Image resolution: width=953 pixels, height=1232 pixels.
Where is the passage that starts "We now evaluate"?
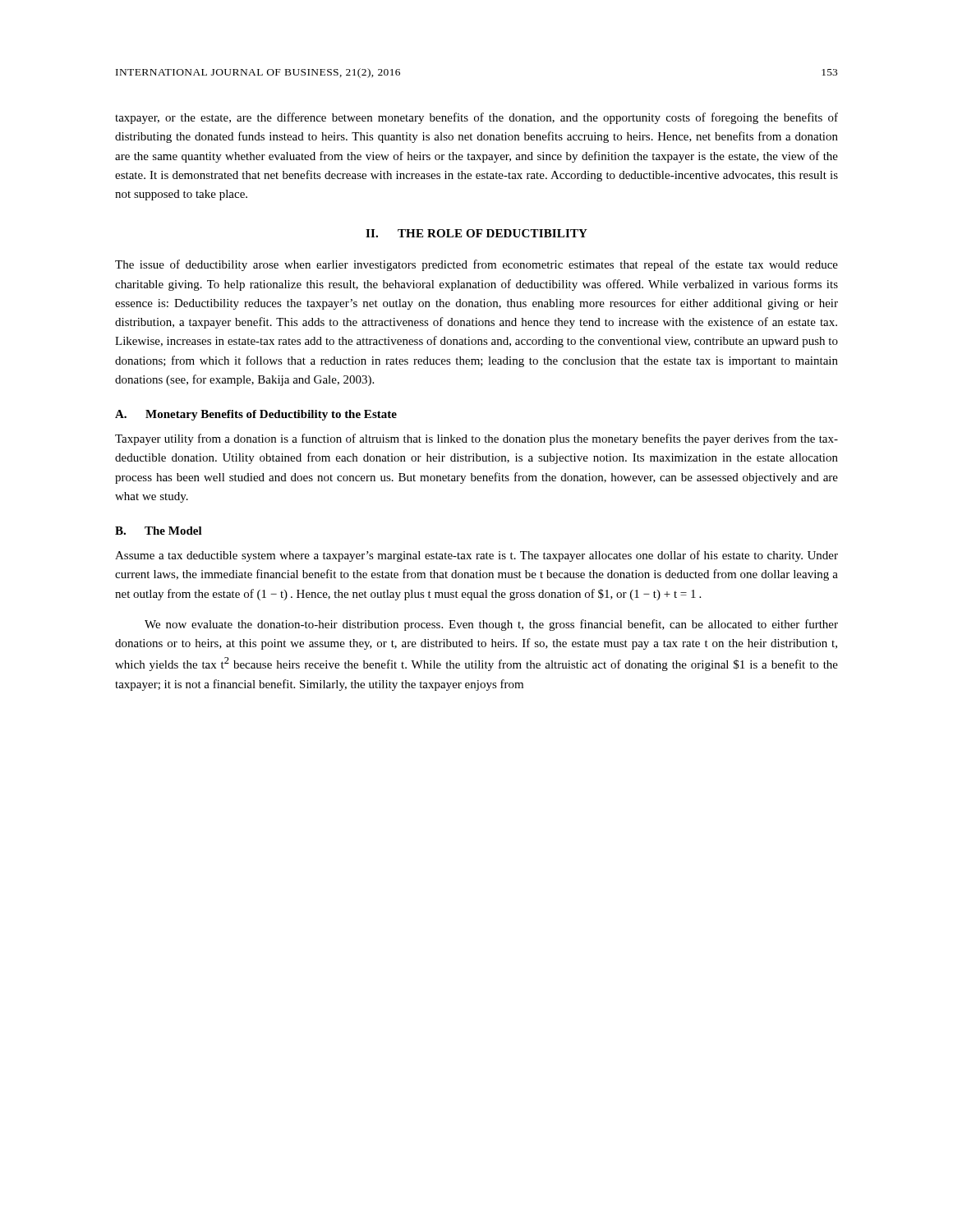[x=476, y=654]
